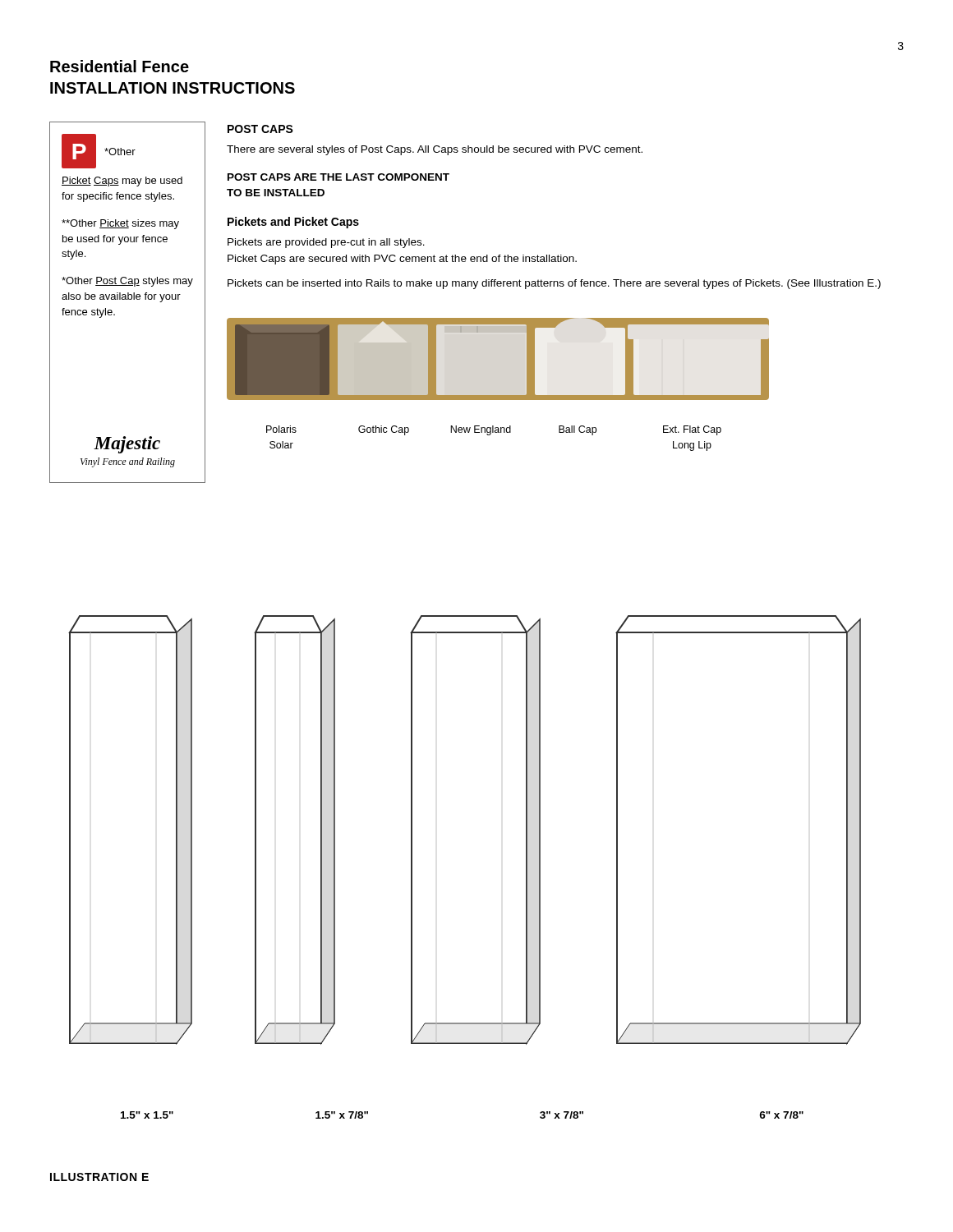Click on the region starting "Residential Fence INSTALLATION INSTRUCTIONS"
This screenshot has width=953, height=1232.
point(172,77)
